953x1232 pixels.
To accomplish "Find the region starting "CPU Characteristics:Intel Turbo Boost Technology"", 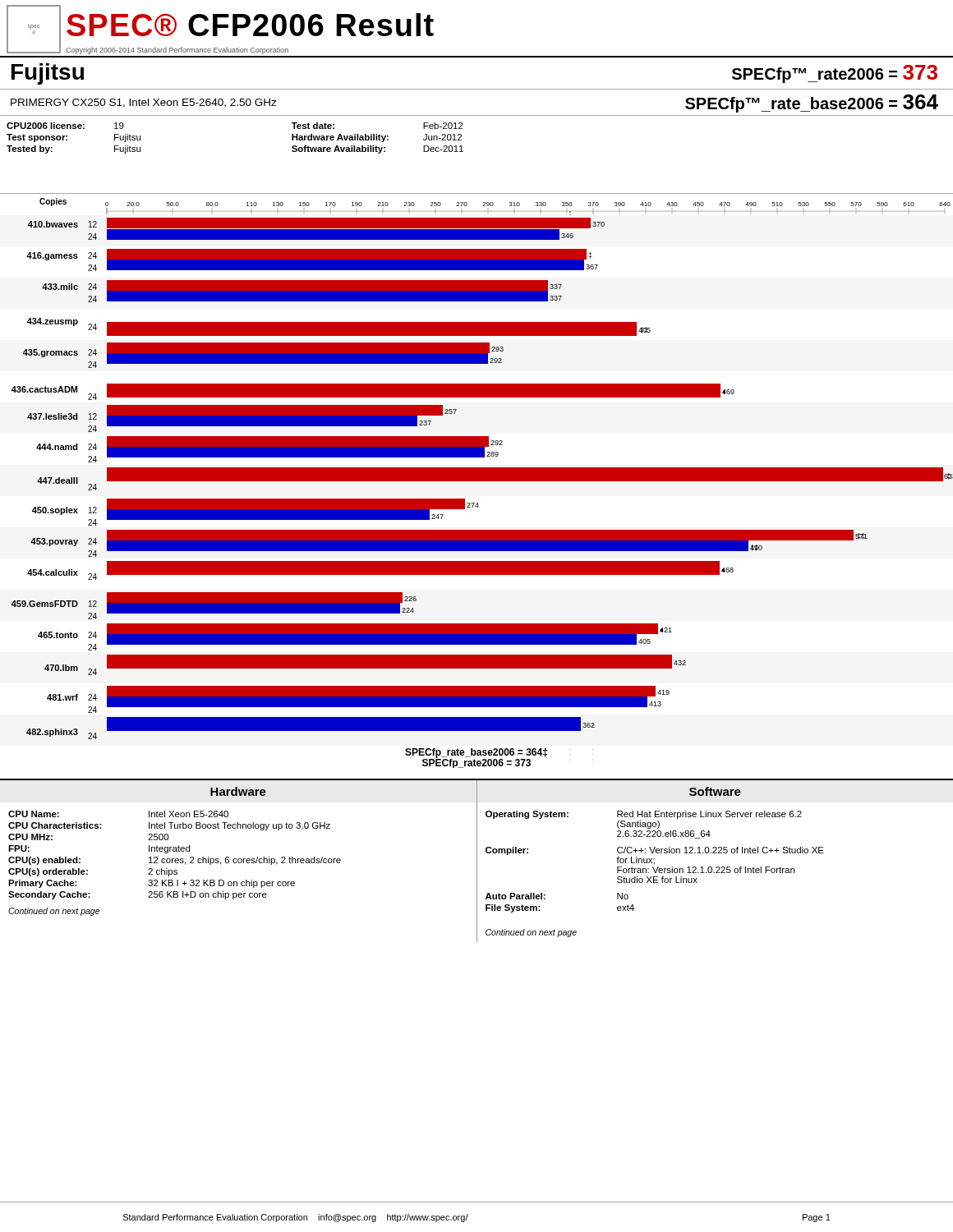I will pyautogui.click(x=169, y=825).
